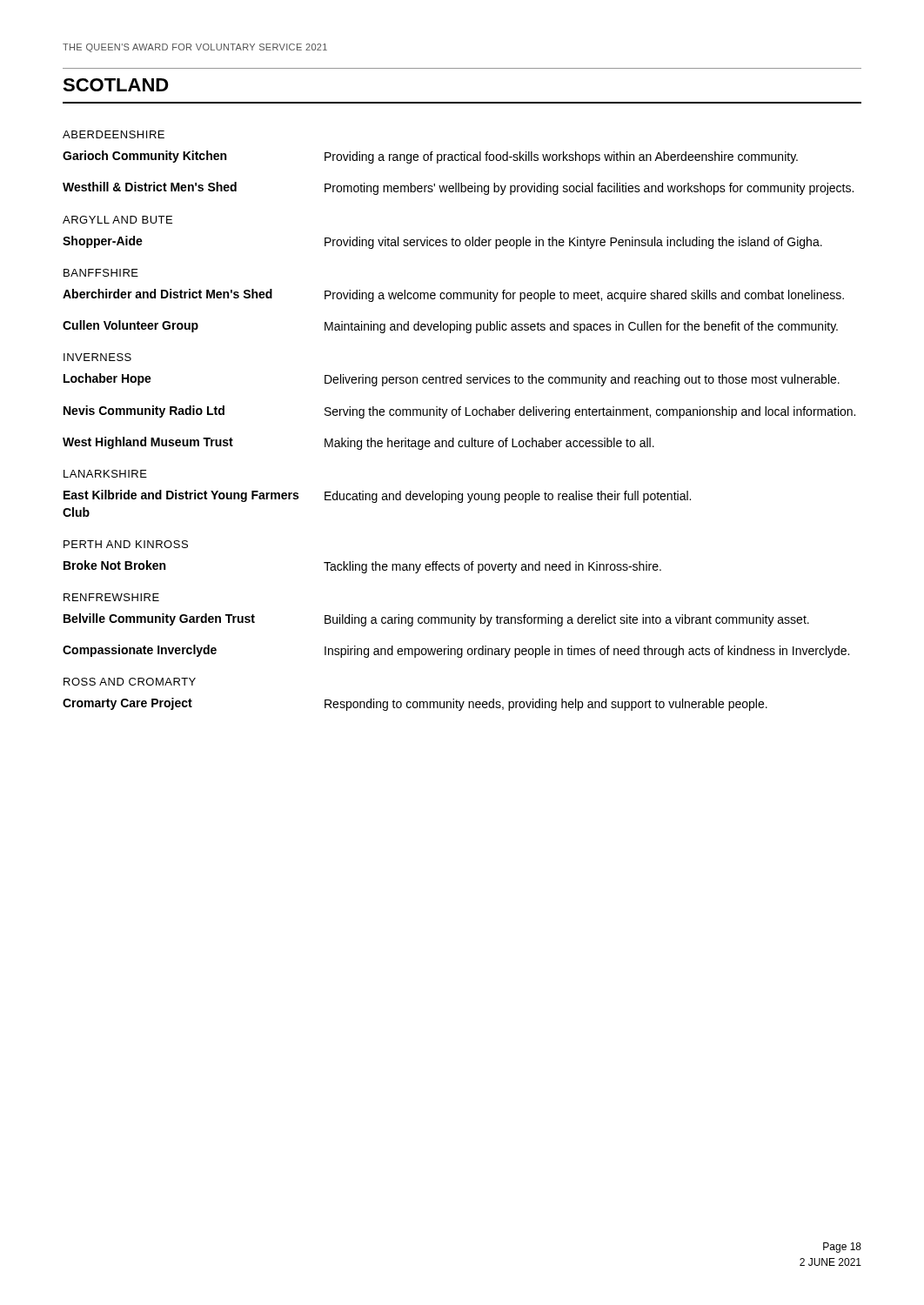Locate the text starting "ROSS AND CROMARTY"
Image resolution: width=924 pixels, height=1305 pixels.
130,682
